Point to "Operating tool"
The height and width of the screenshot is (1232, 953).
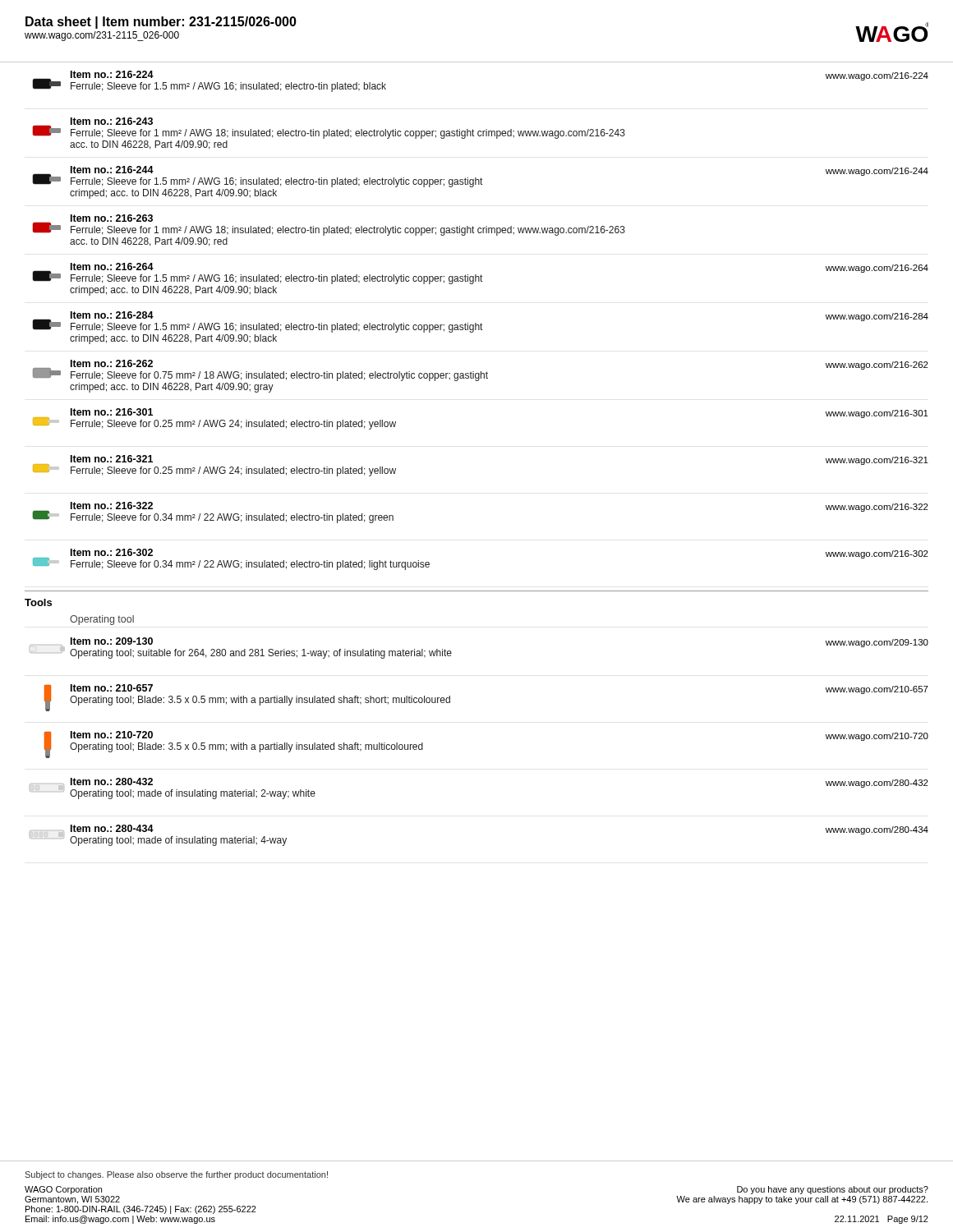click(x=102, y=619)
